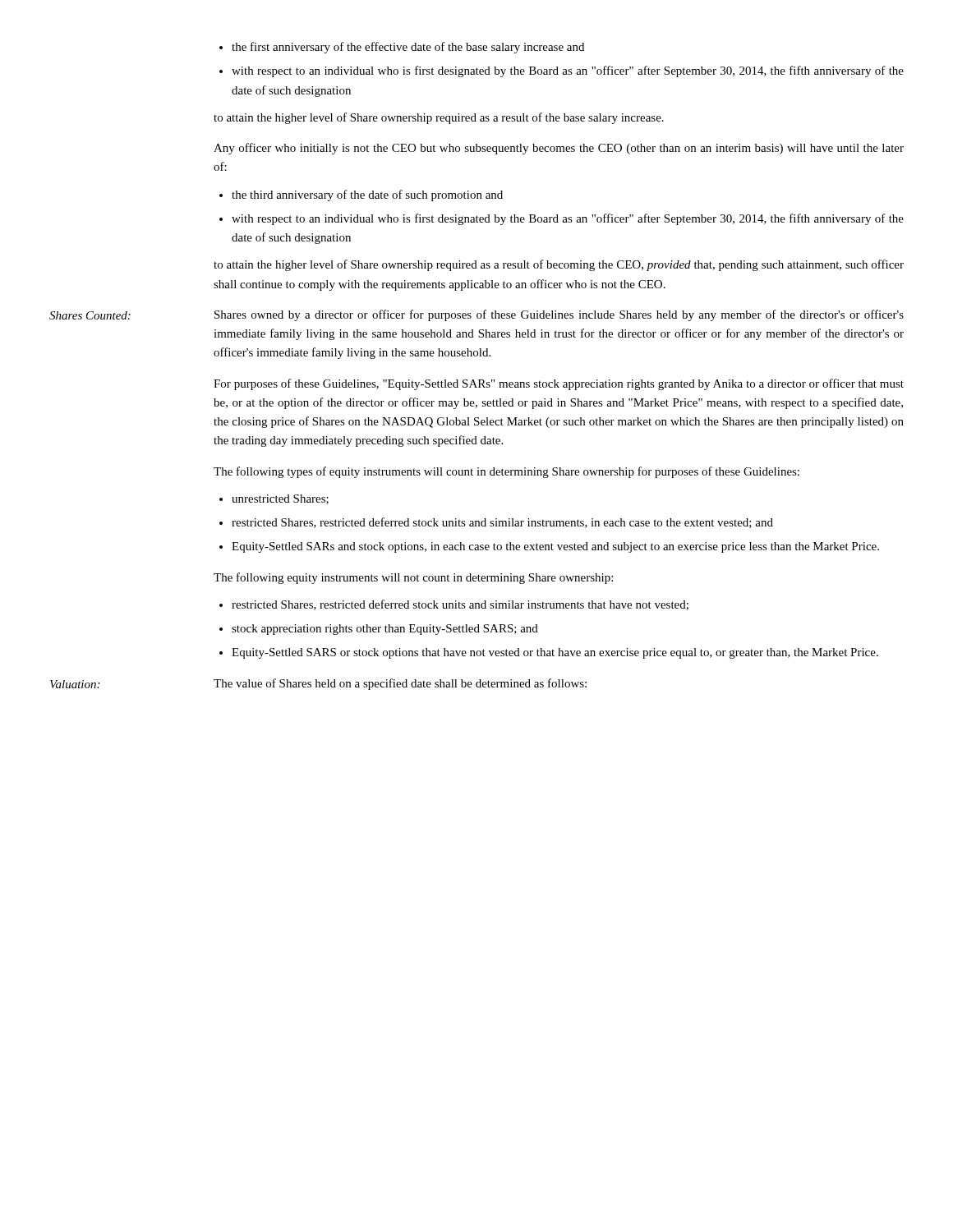
Task: Navigate to the region starting "The following types of equity instruments will count"
Action: coord(559,472)
